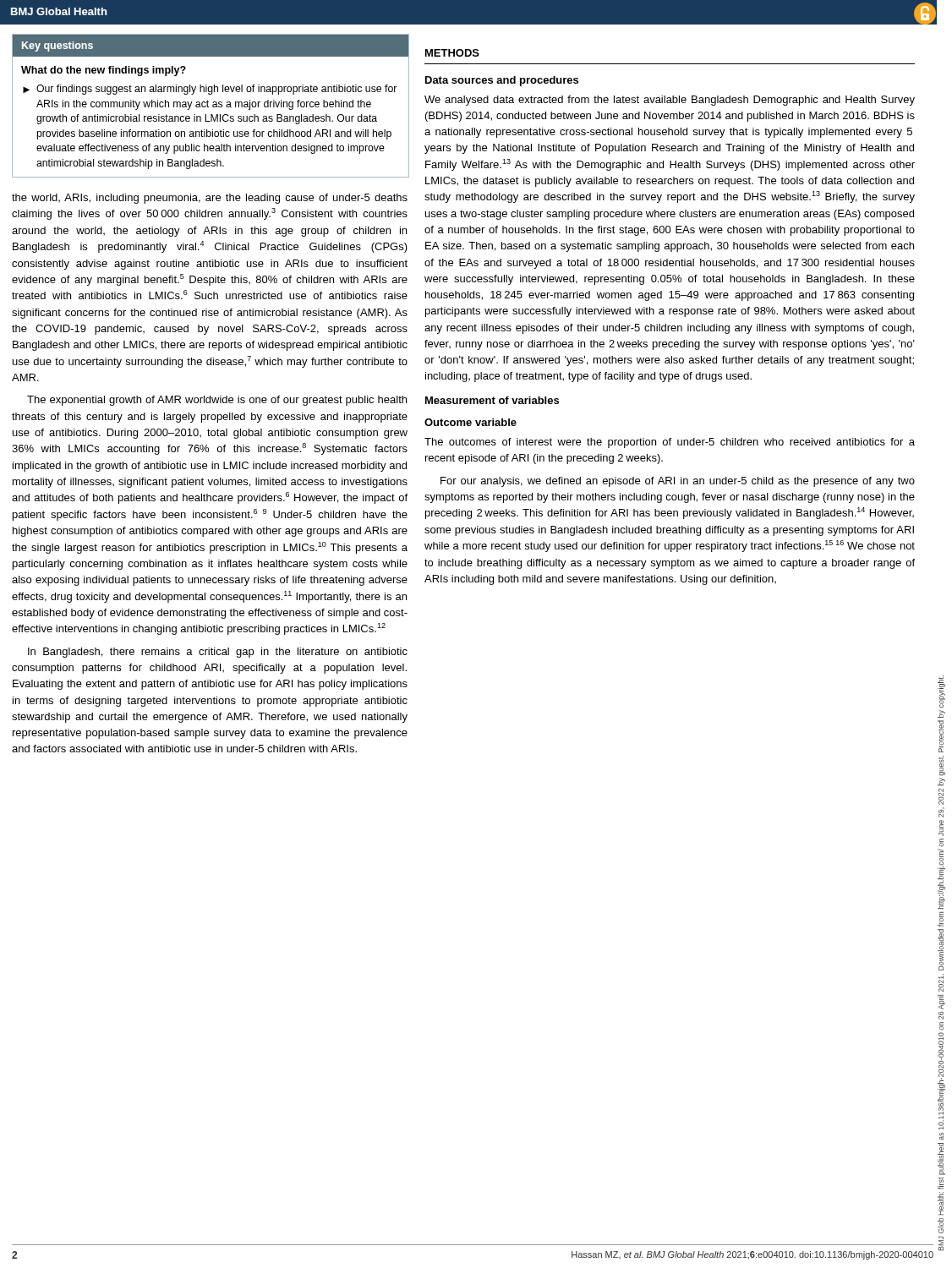
Task: Locate the text block containing "In Bangladesh, there"
Action: 210,700
